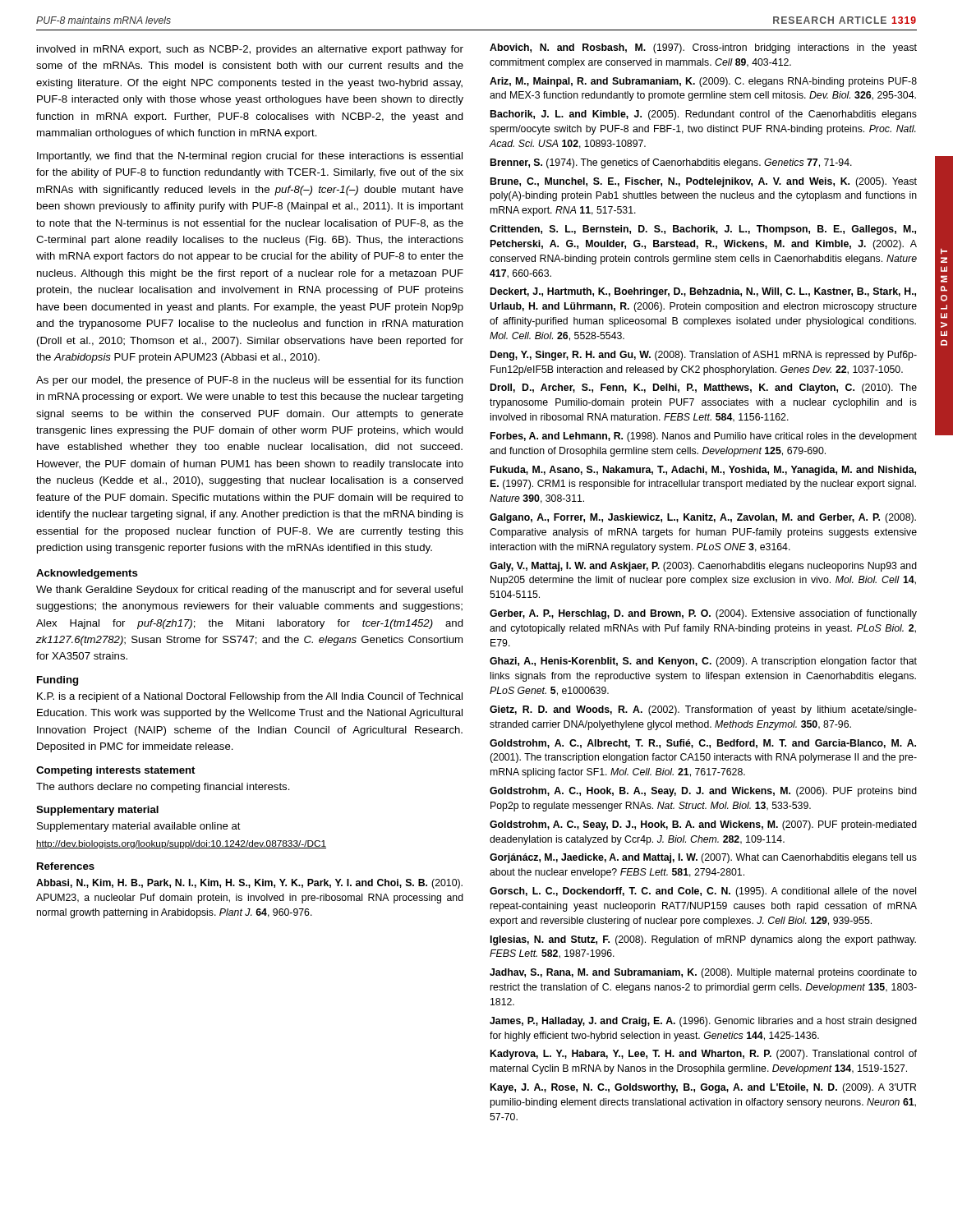Point to the block beginning "As per our model,"
The width and height of the screenshot is (953, 1232).
click(x=250, y=464)
